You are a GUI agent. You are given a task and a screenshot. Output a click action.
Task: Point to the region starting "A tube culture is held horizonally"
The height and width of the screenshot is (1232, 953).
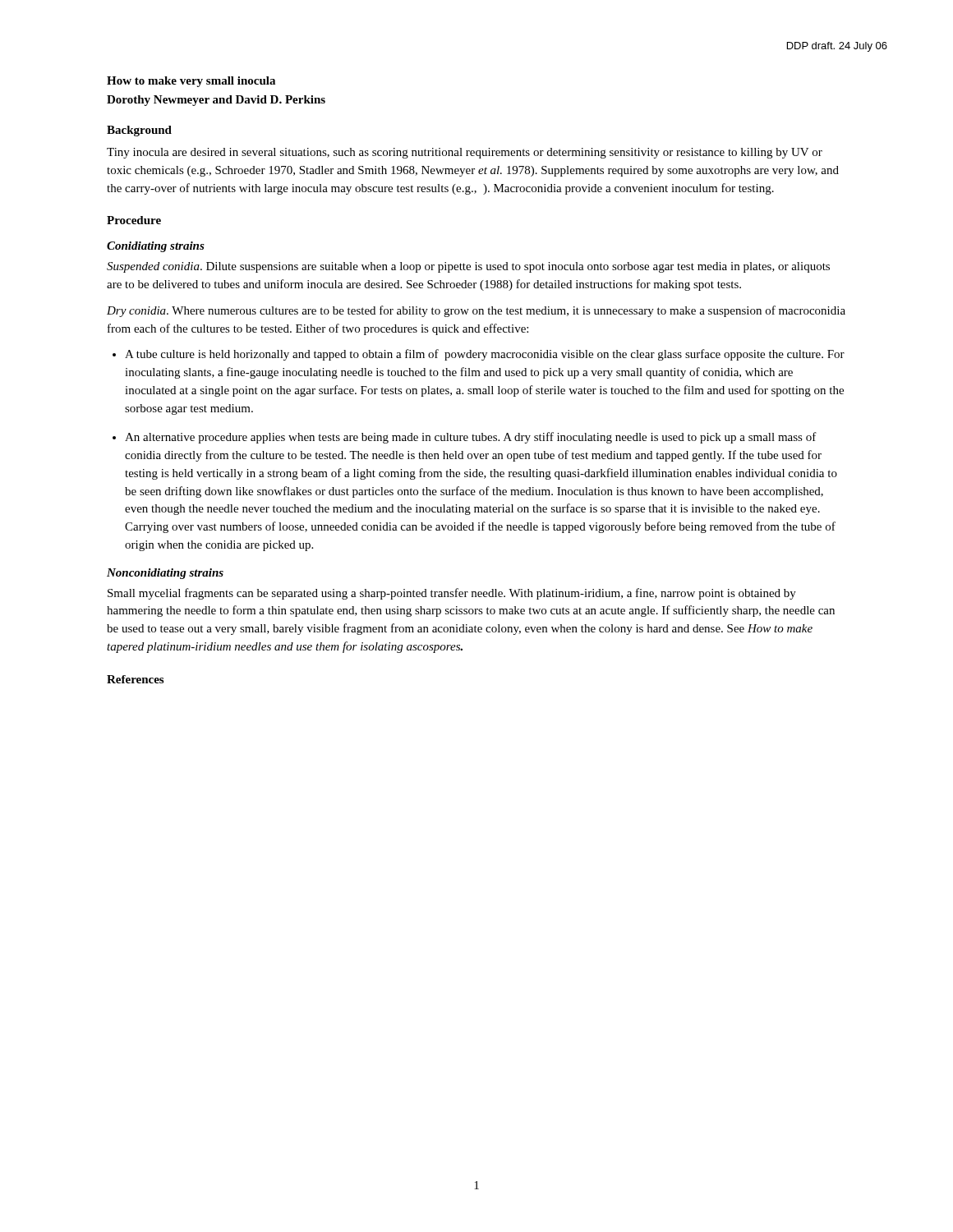485,381
